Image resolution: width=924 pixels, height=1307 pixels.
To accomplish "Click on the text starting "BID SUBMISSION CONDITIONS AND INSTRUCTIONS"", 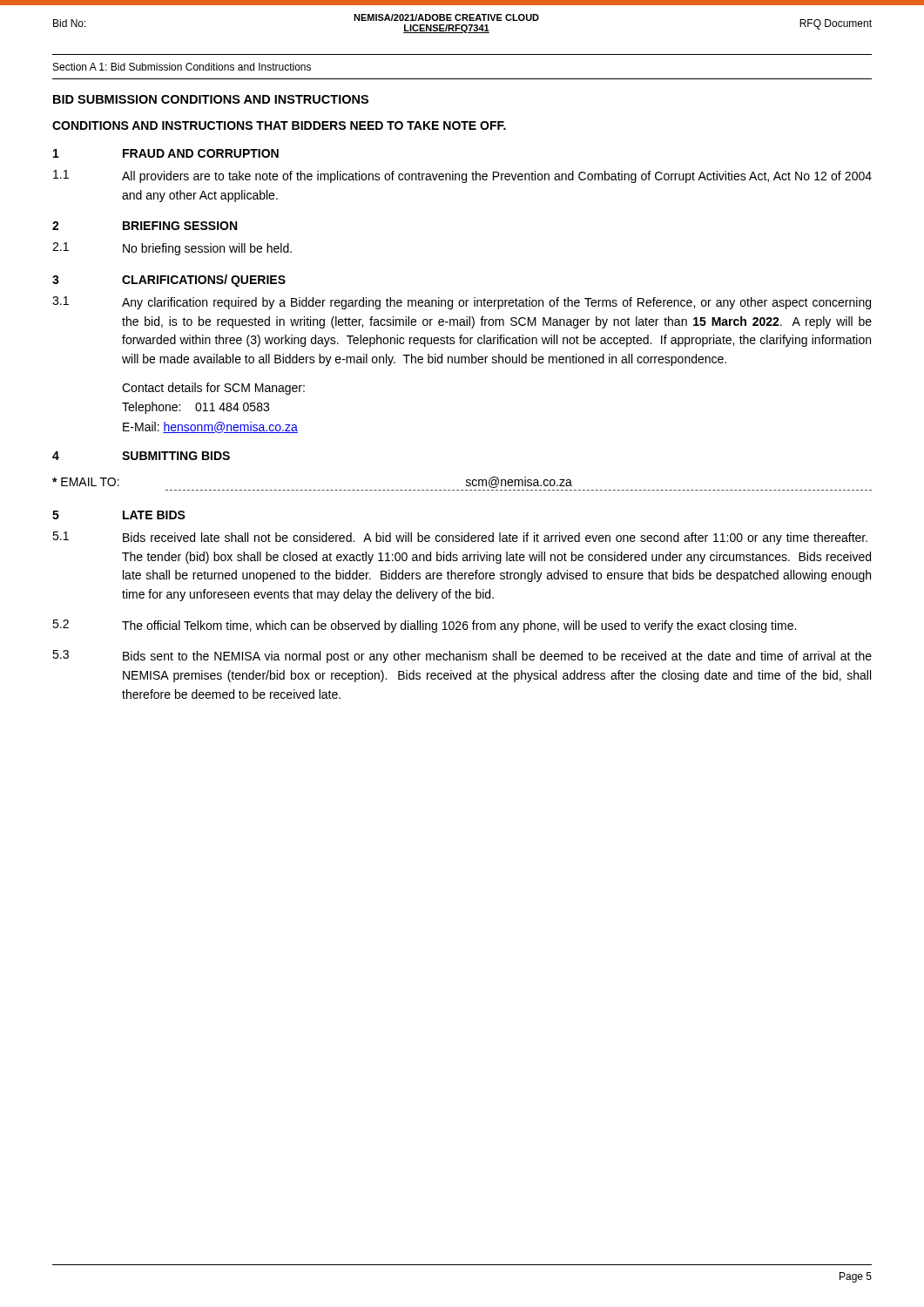I will pos(211,99).
